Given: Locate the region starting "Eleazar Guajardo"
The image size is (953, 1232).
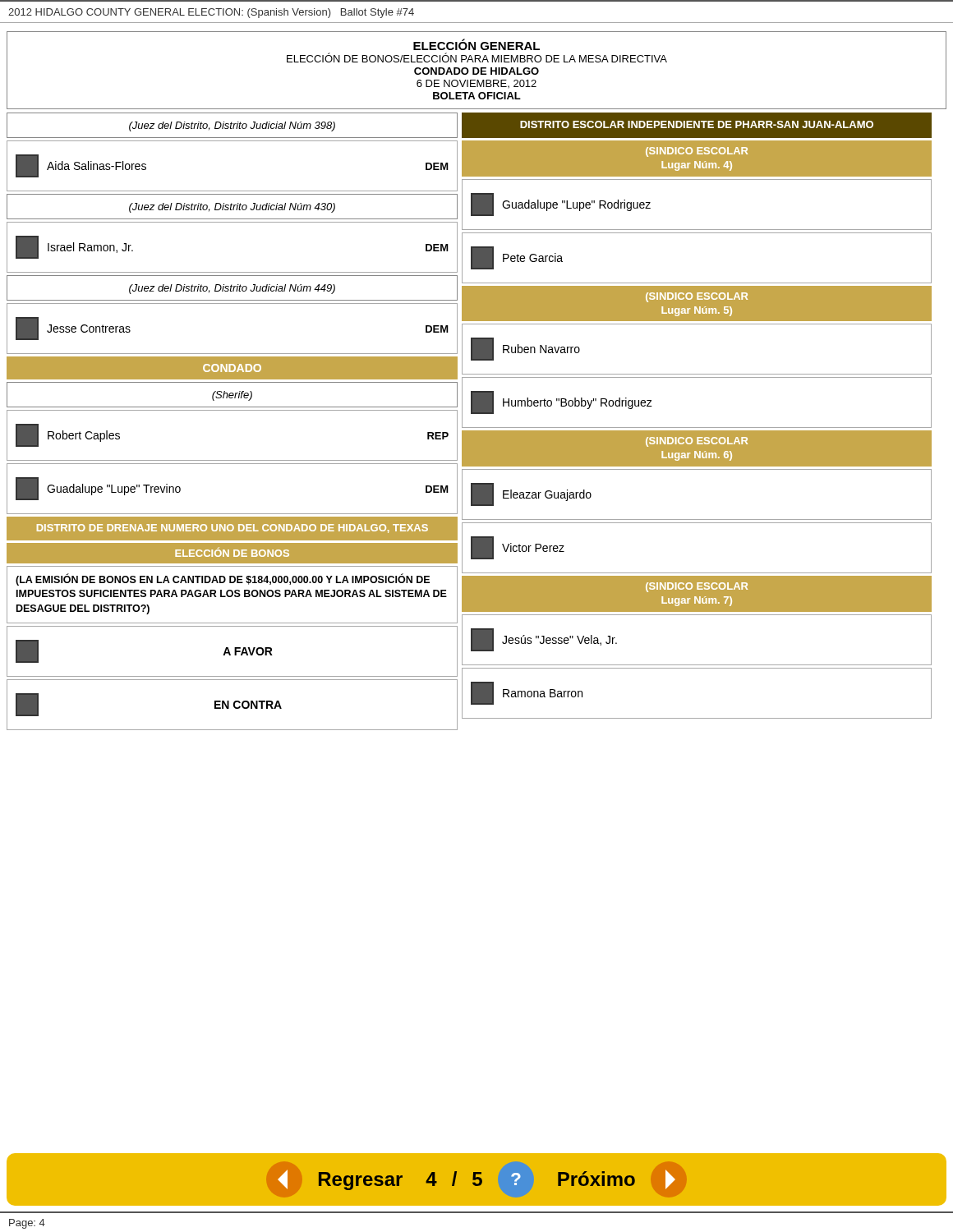Looking at the screenshot, I should pyautogui.click(x=531, y=494).
